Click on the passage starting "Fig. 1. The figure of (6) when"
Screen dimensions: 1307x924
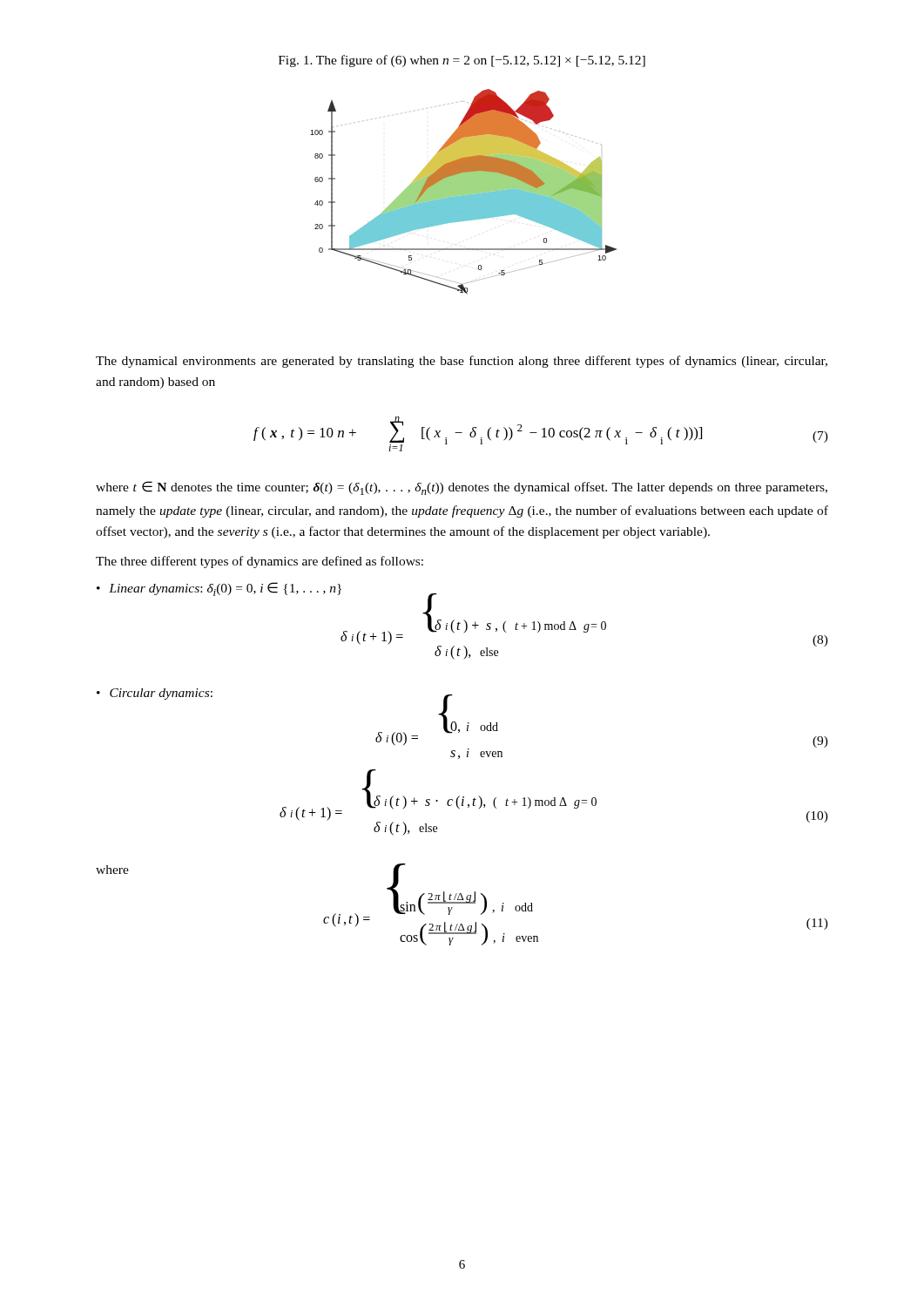coord(462,60)
